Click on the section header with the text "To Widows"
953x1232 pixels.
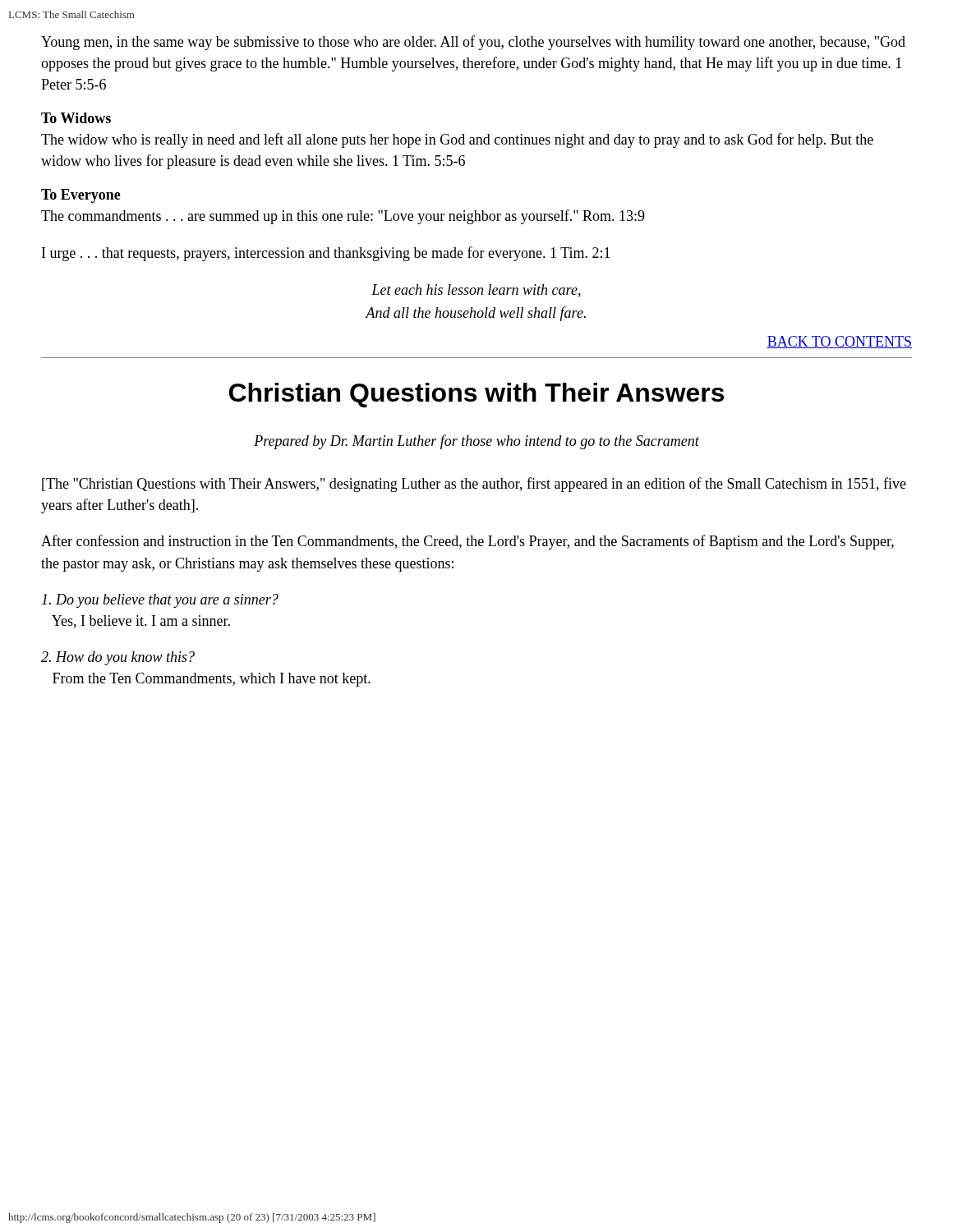tap(76, 119)
